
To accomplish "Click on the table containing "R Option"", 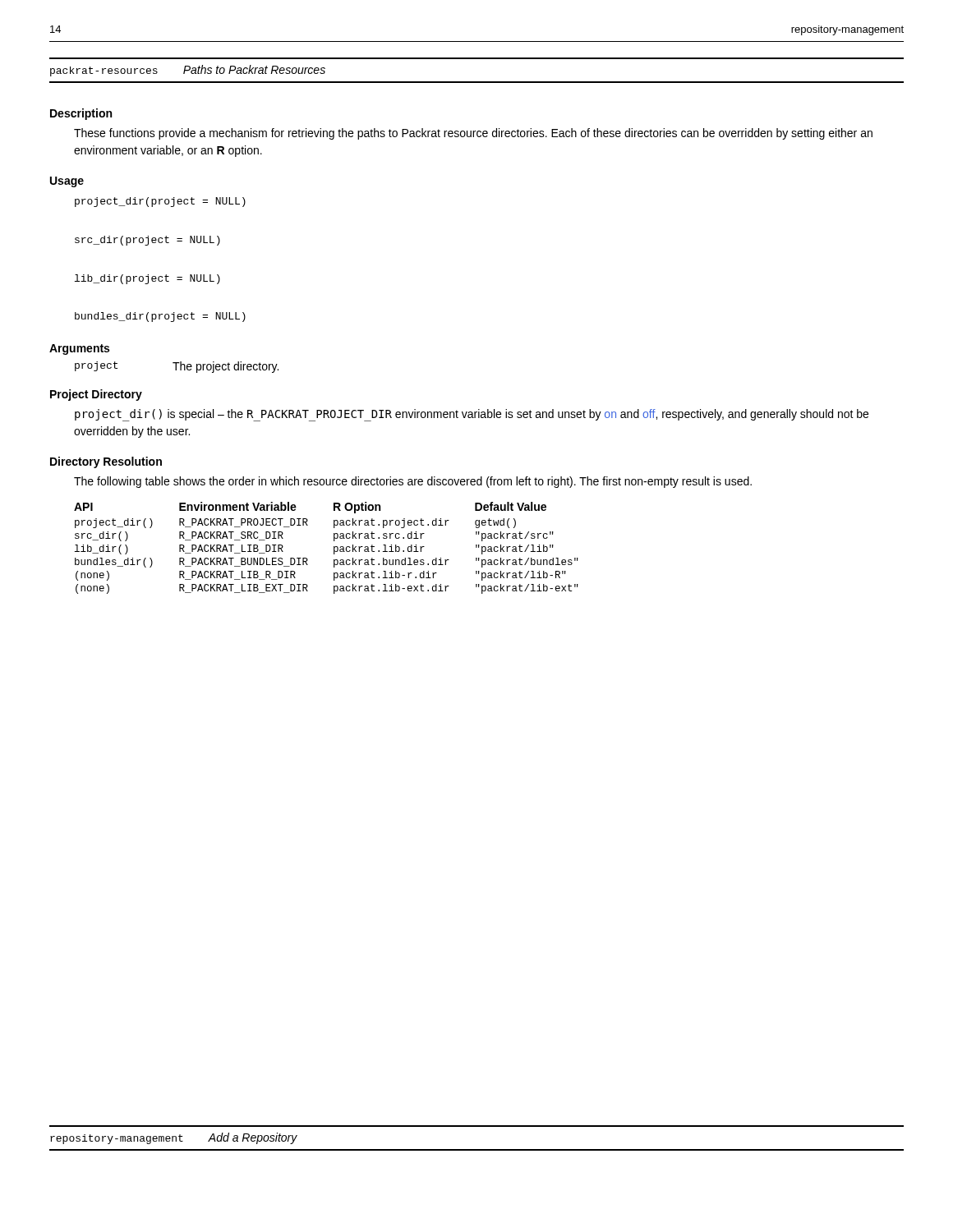I will [x=476, y=547].
